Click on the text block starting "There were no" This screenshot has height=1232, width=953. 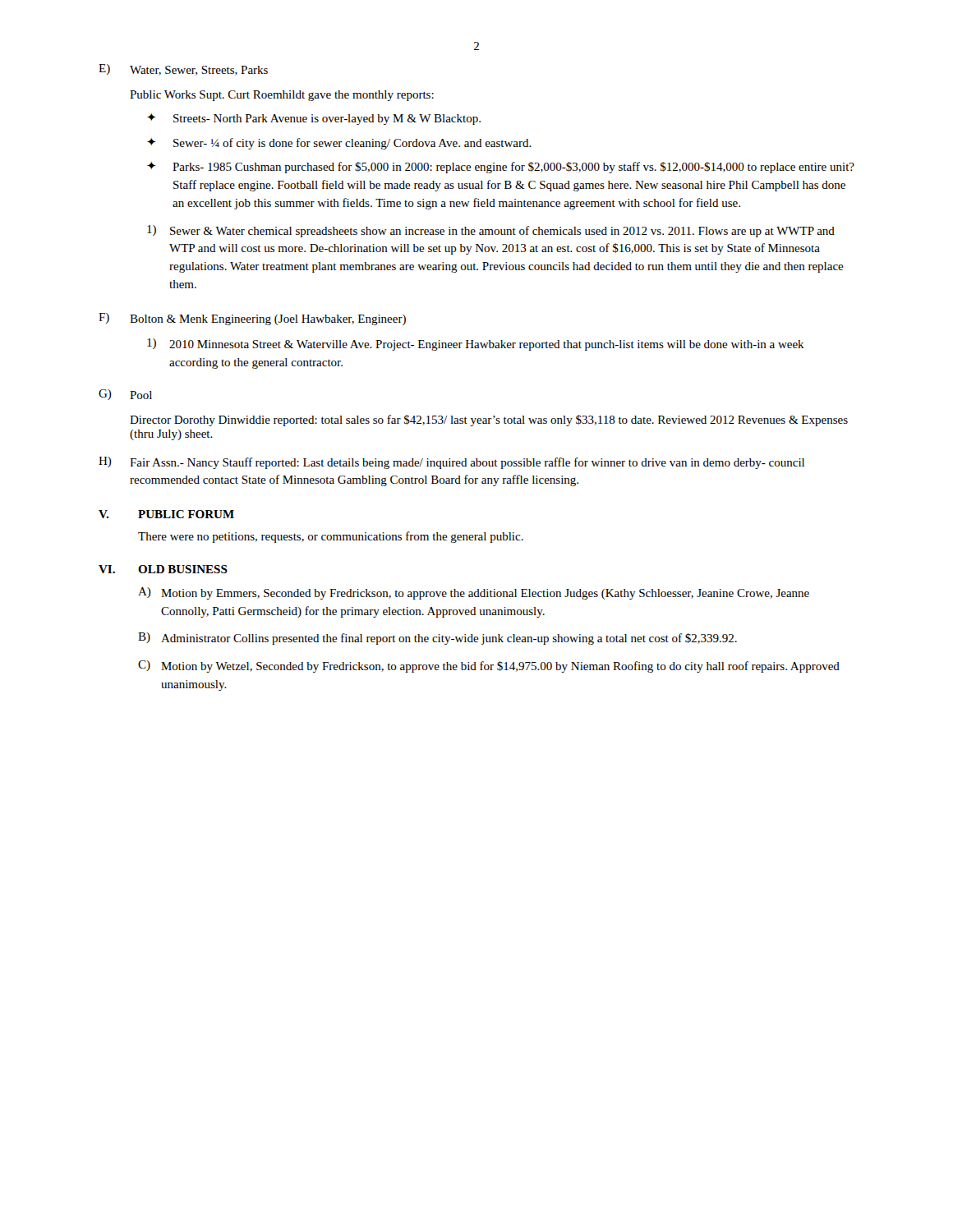point(331,536)
